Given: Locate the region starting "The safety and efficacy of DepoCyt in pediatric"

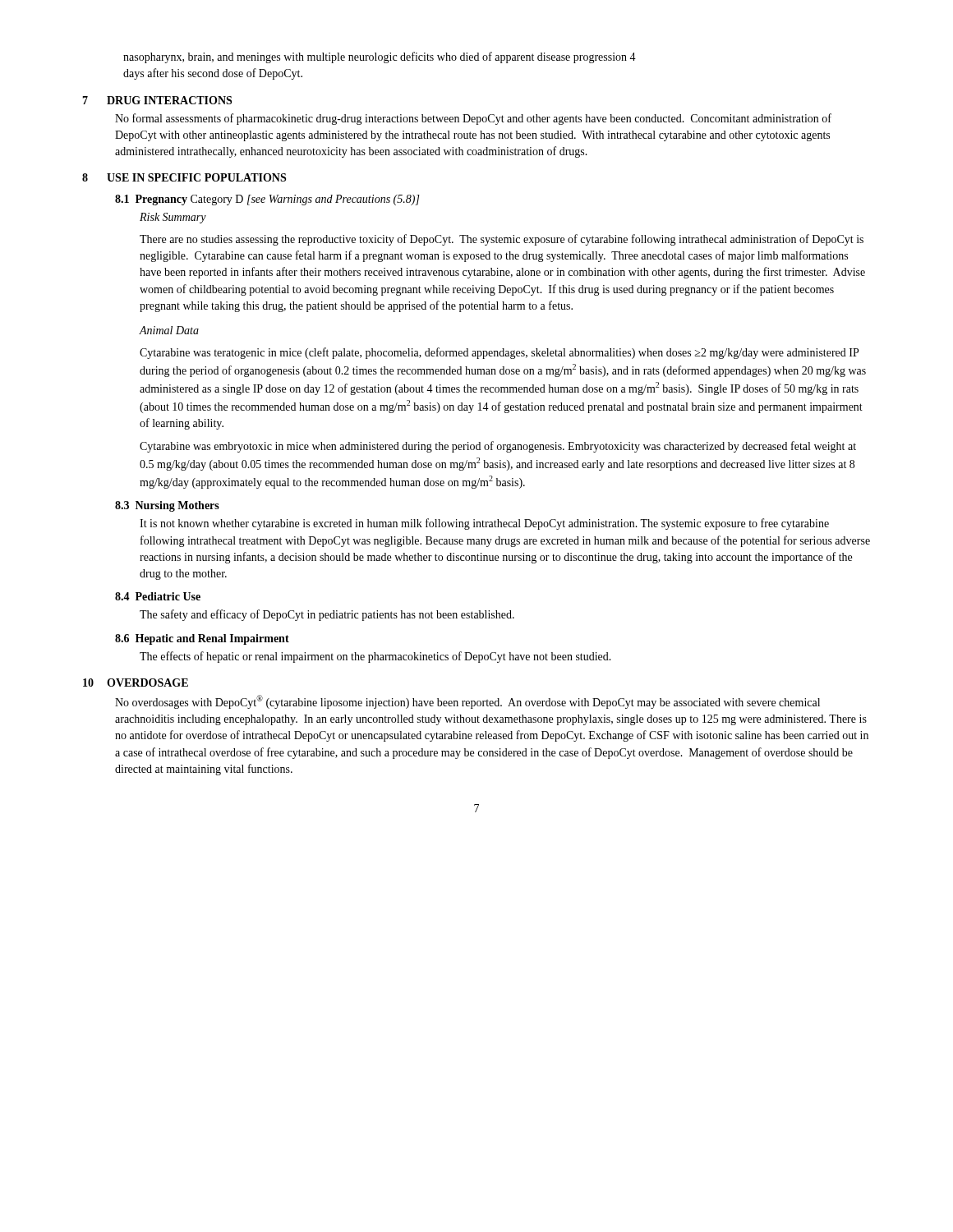Looking at the screenshot, I should tap(505, 616).
